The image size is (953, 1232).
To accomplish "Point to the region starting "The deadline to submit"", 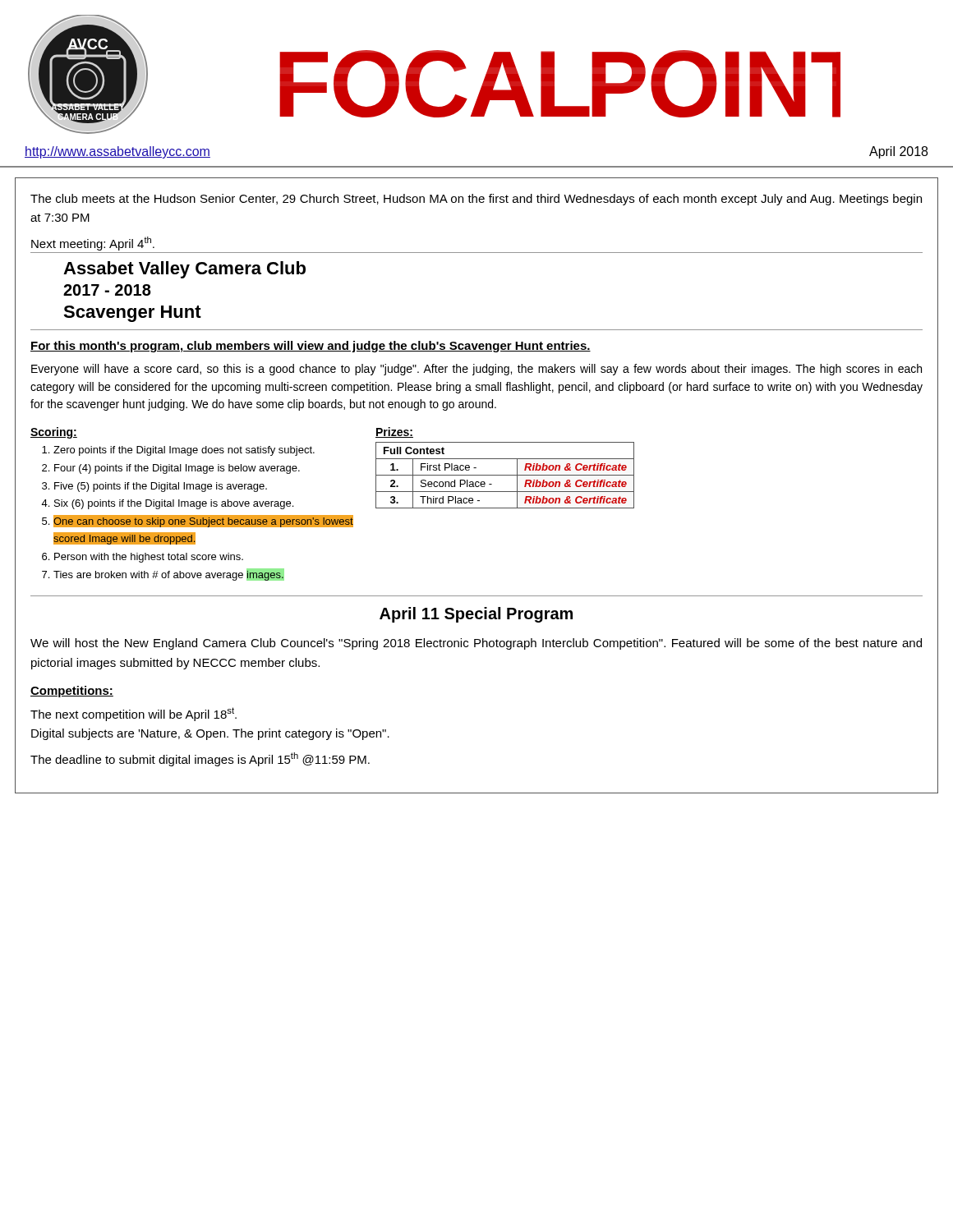I will [200, 759].
